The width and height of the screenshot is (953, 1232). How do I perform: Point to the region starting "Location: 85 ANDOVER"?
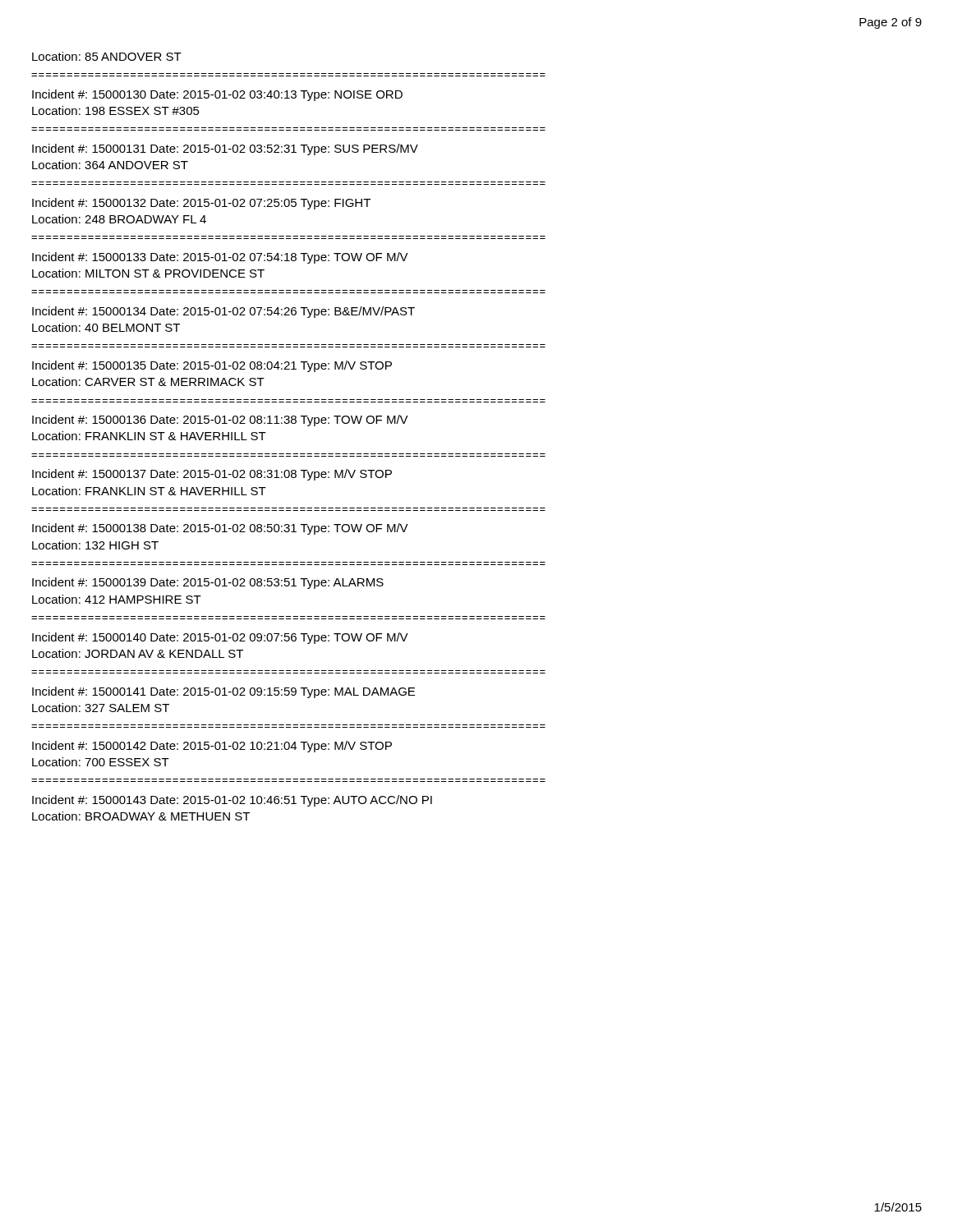pyautogui.click(x=106, y=56)
